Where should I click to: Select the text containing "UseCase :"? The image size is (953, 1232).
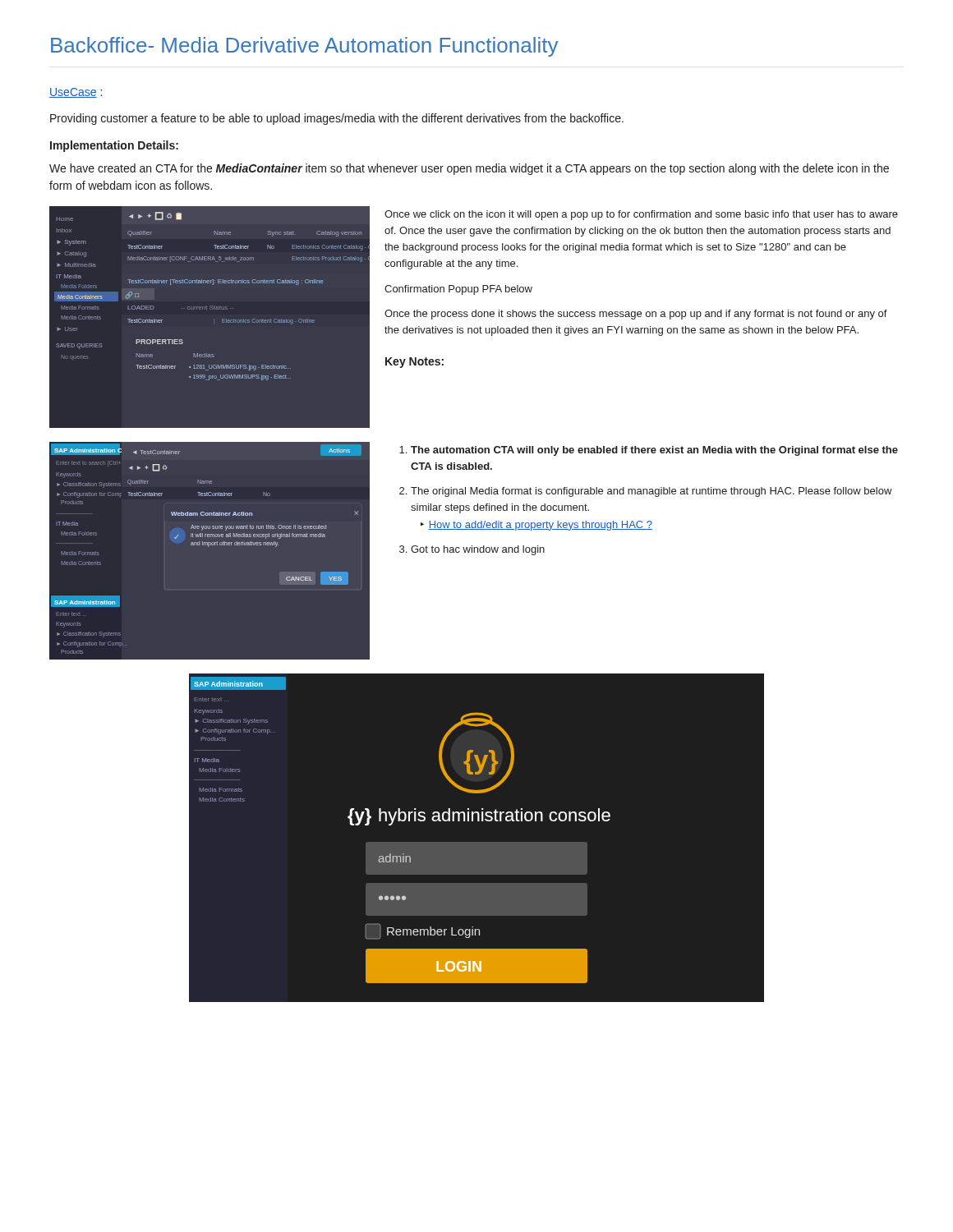[76, 92]
